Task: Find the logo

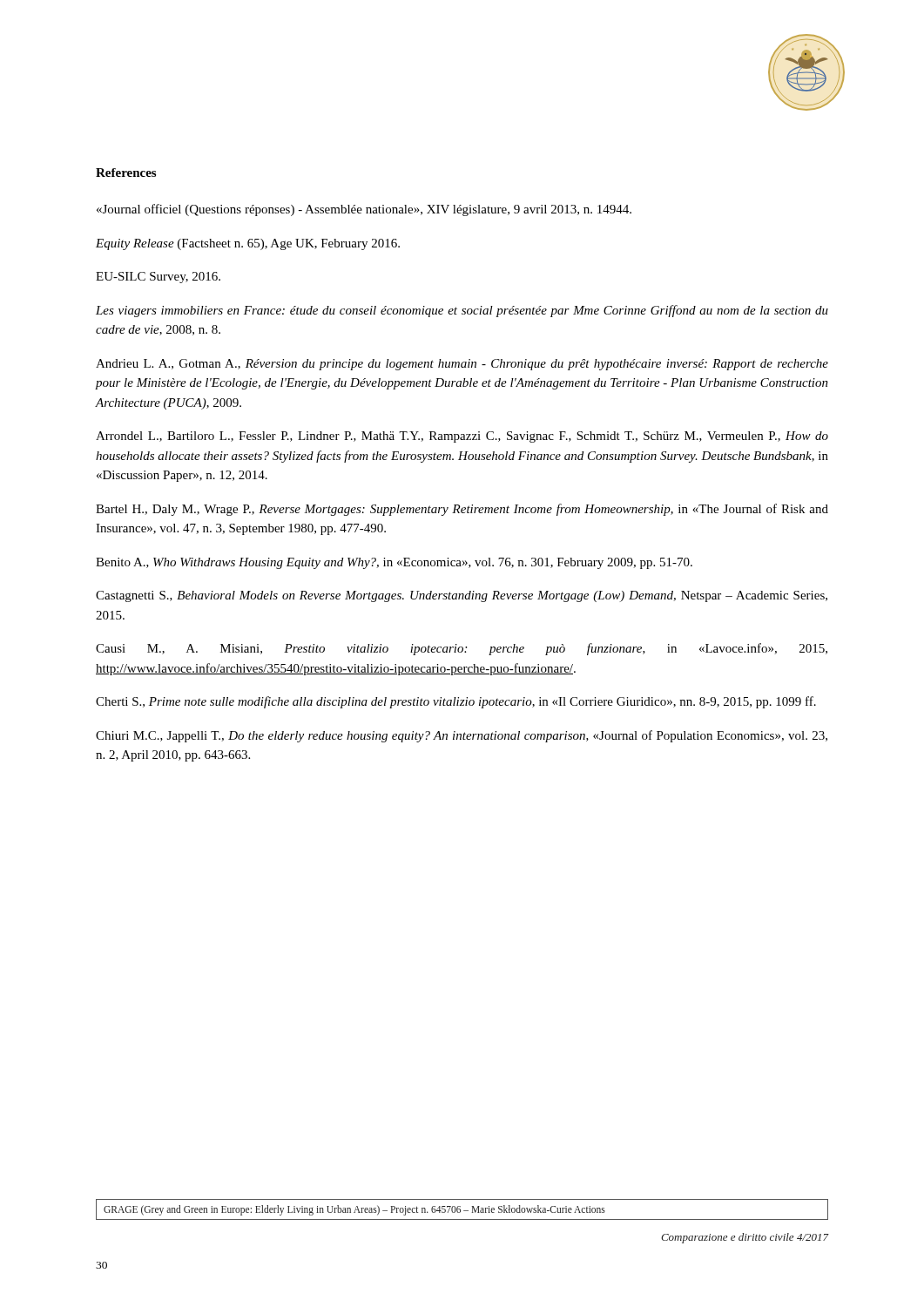Action: (806, 72)
